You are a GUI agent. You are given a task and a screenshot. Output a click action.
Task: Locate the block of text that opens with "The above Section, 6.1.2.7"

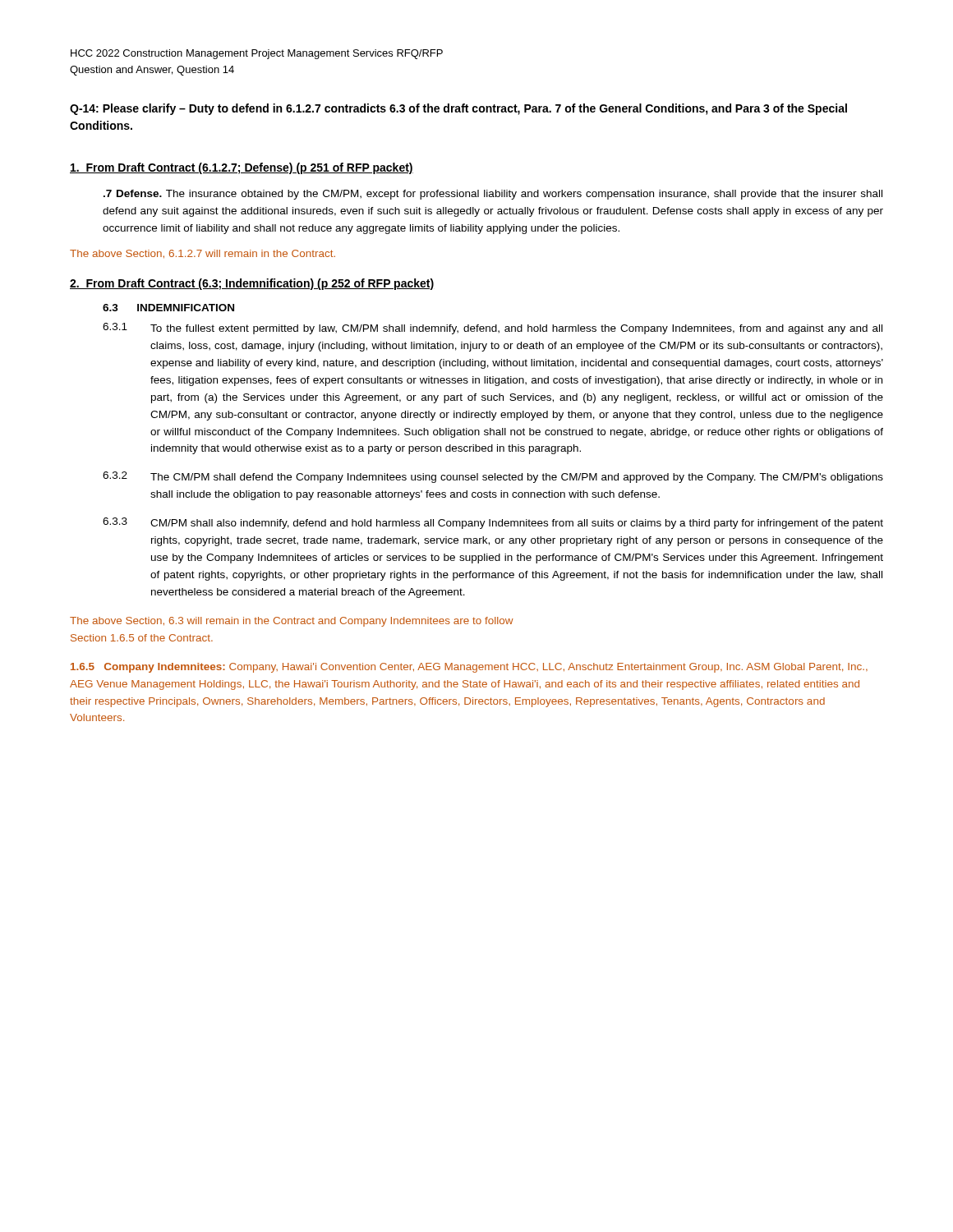click(203, 253)
